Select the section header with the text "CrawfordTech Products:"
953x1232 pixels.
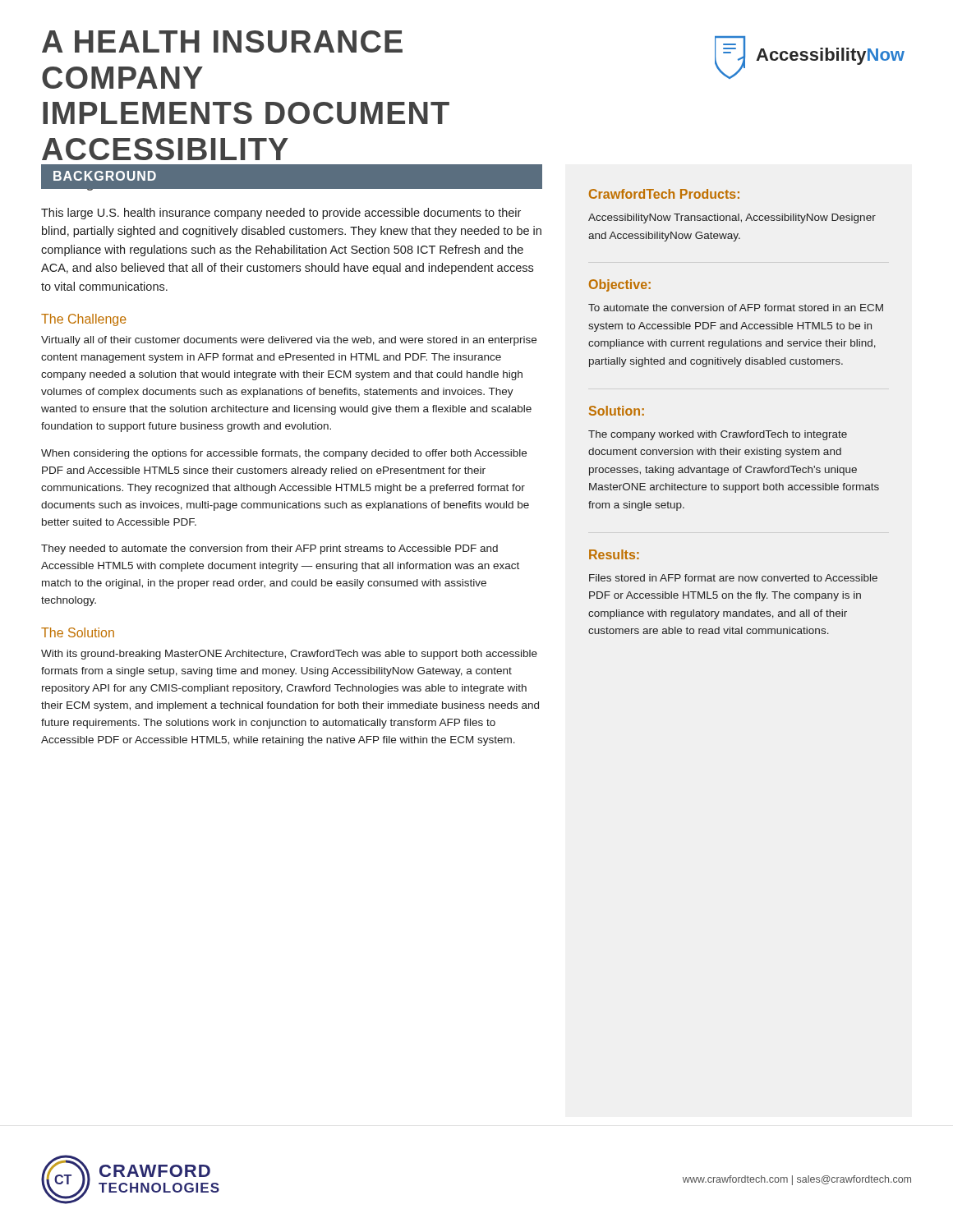[739, 195]
